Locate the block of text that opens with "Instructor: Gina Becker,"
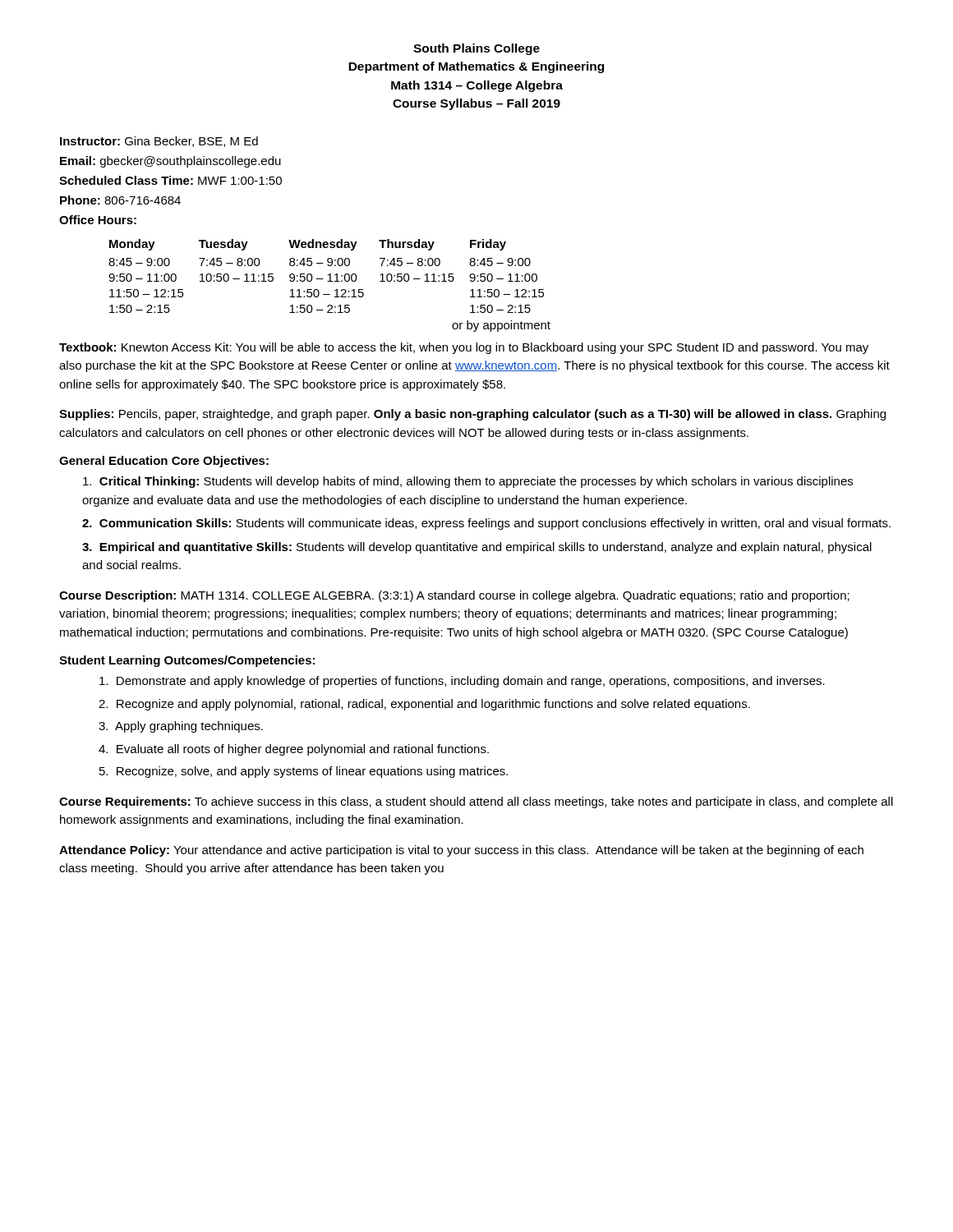Viewport: 953px width, 1232px height. (159, 142)
